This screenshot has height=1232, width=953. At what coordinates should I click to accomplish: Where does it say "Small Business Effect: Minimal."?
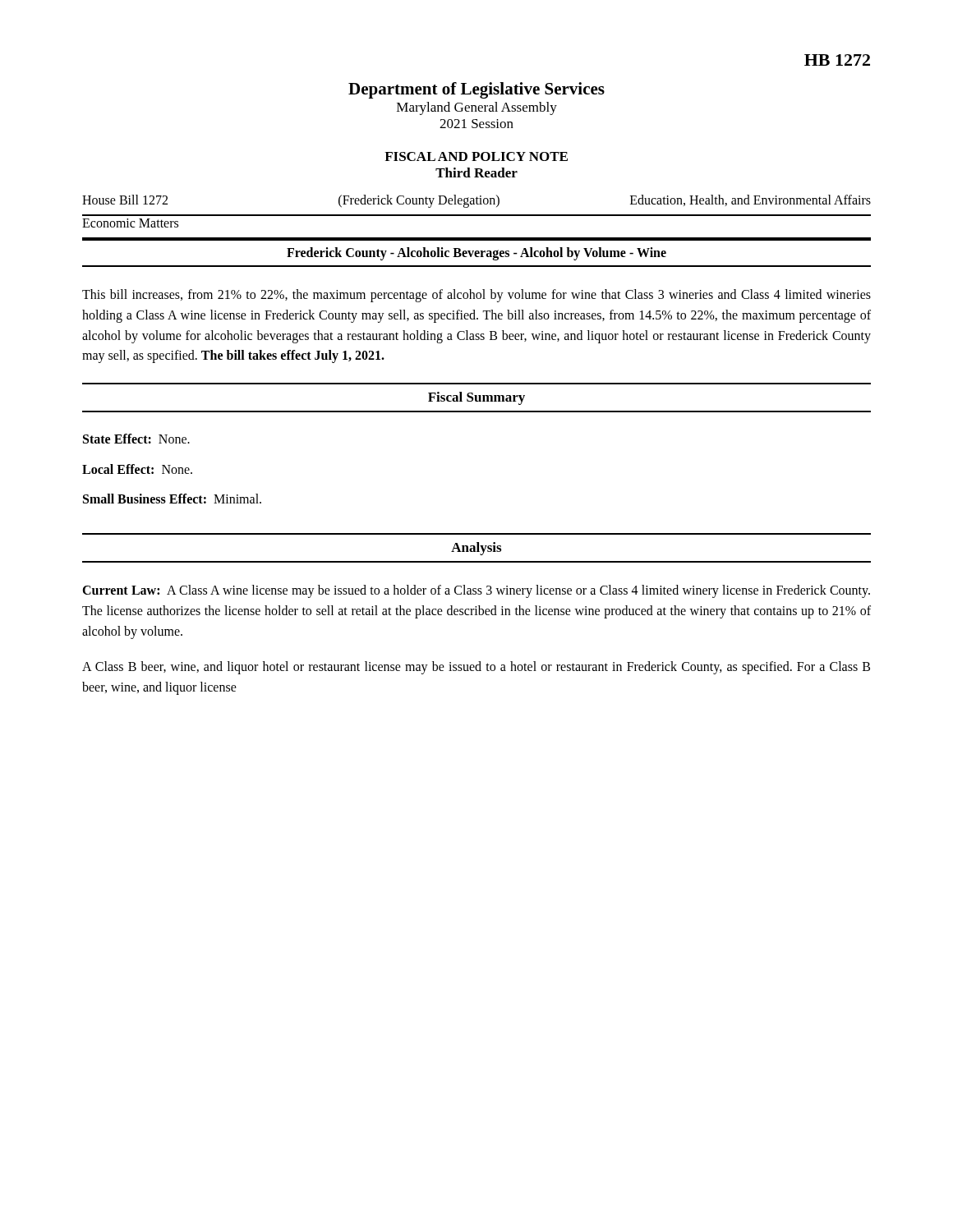[x=172, y=499]
